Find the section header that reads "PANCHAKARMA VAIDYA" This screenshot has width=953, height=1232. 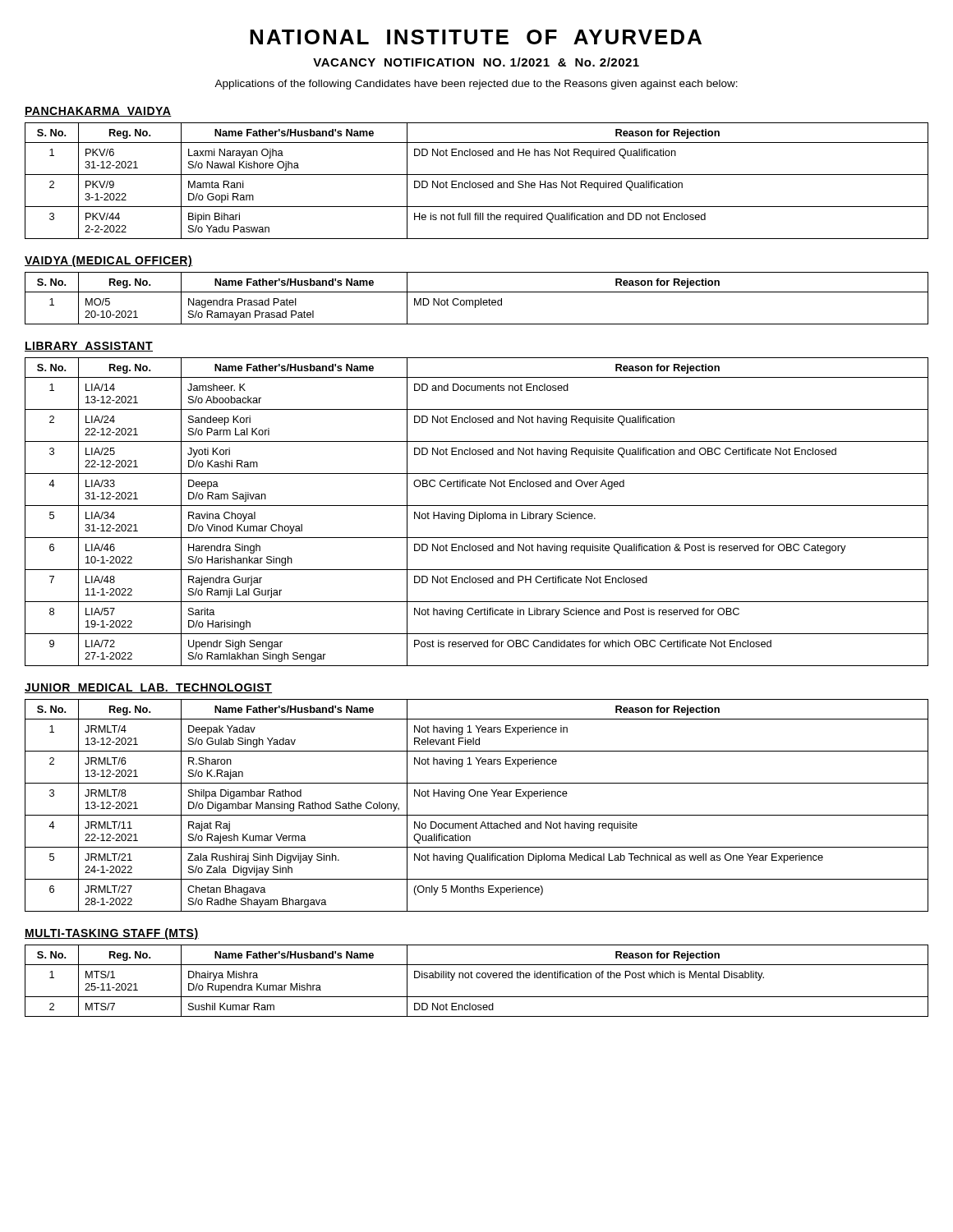point(476,111)
